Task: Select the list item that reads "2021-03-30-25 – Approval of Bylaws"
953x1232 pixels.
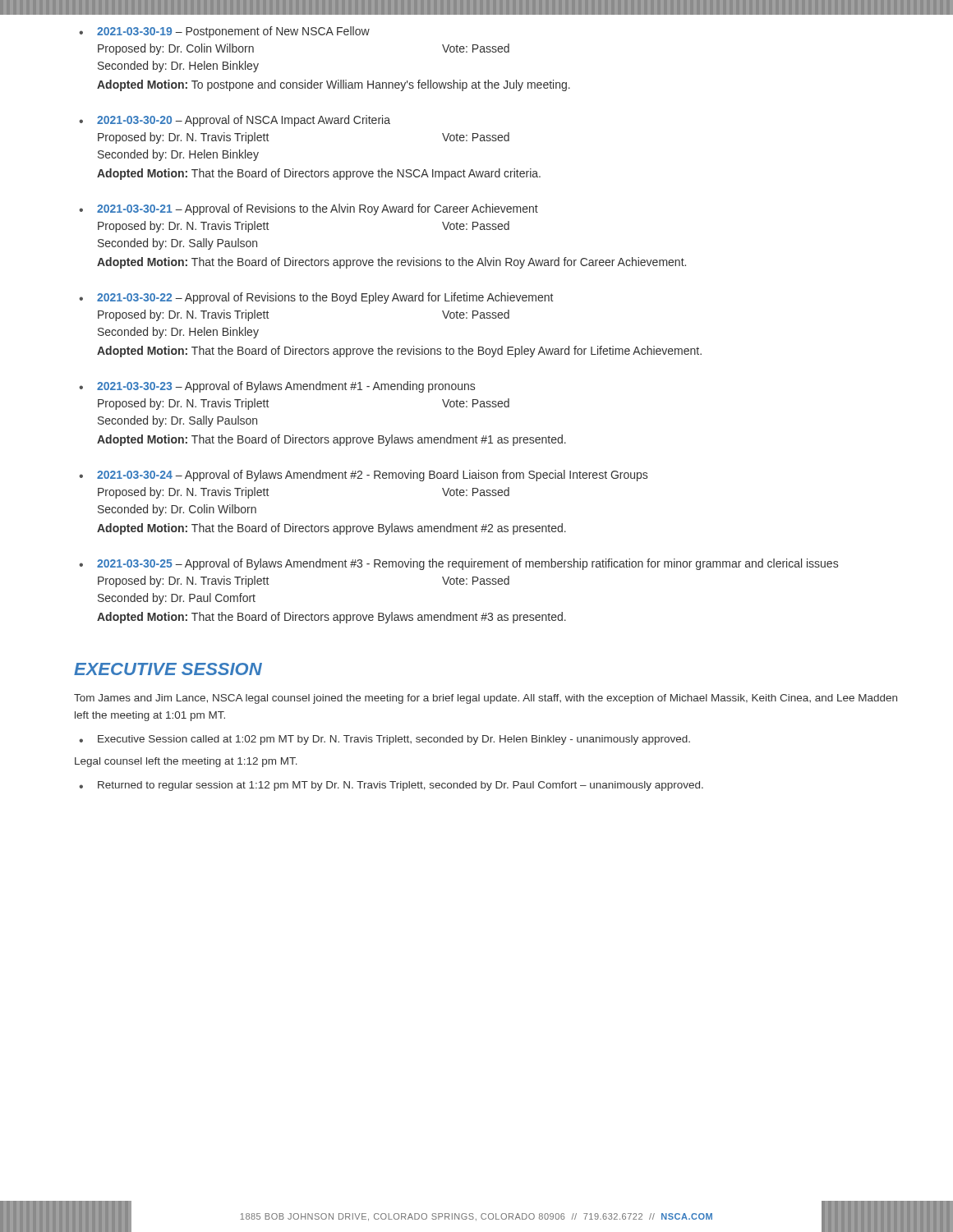Action: (x=500, y=591)
